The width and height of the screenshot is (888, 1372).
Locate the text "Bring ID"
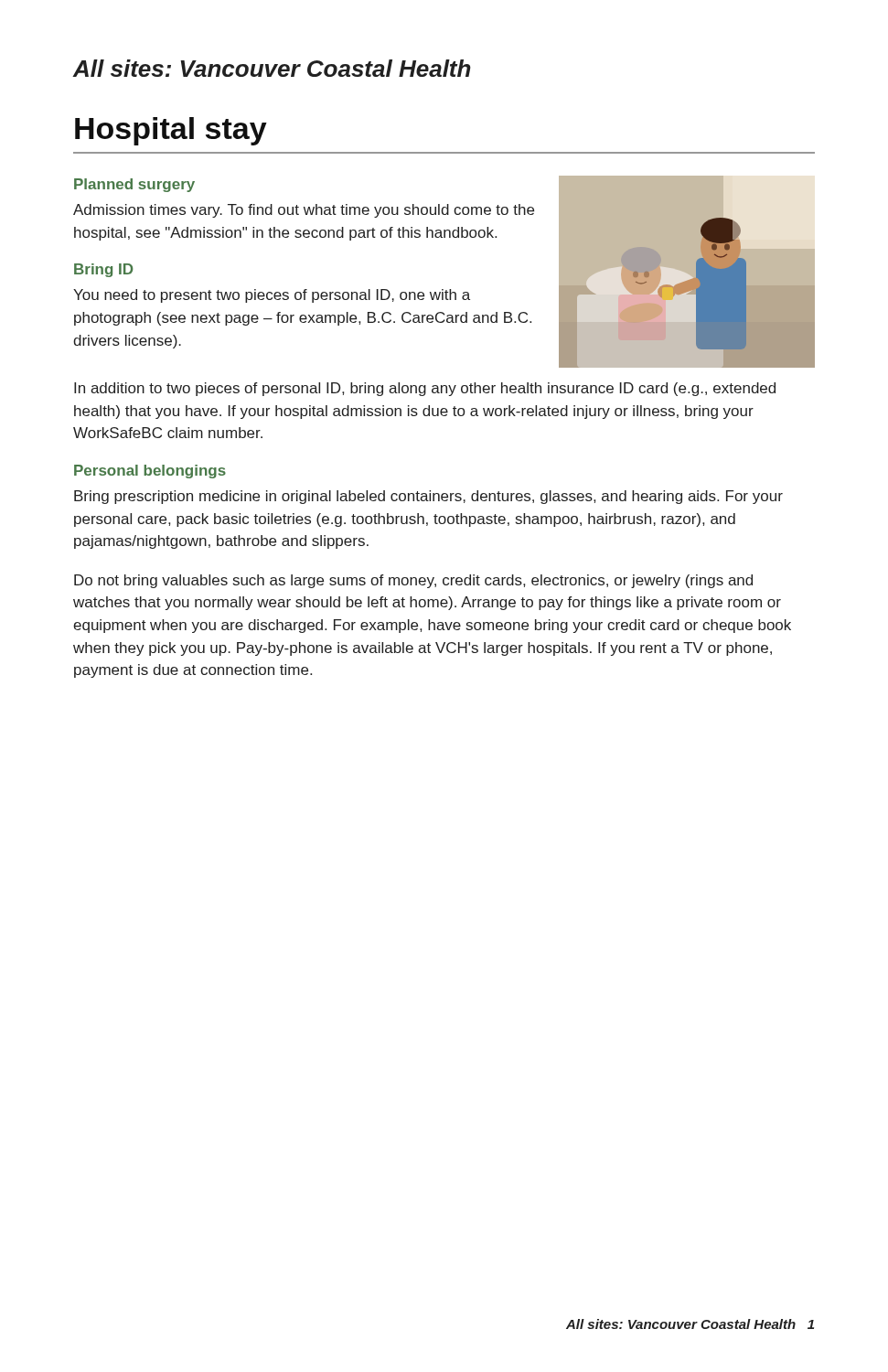coord(103,270)
